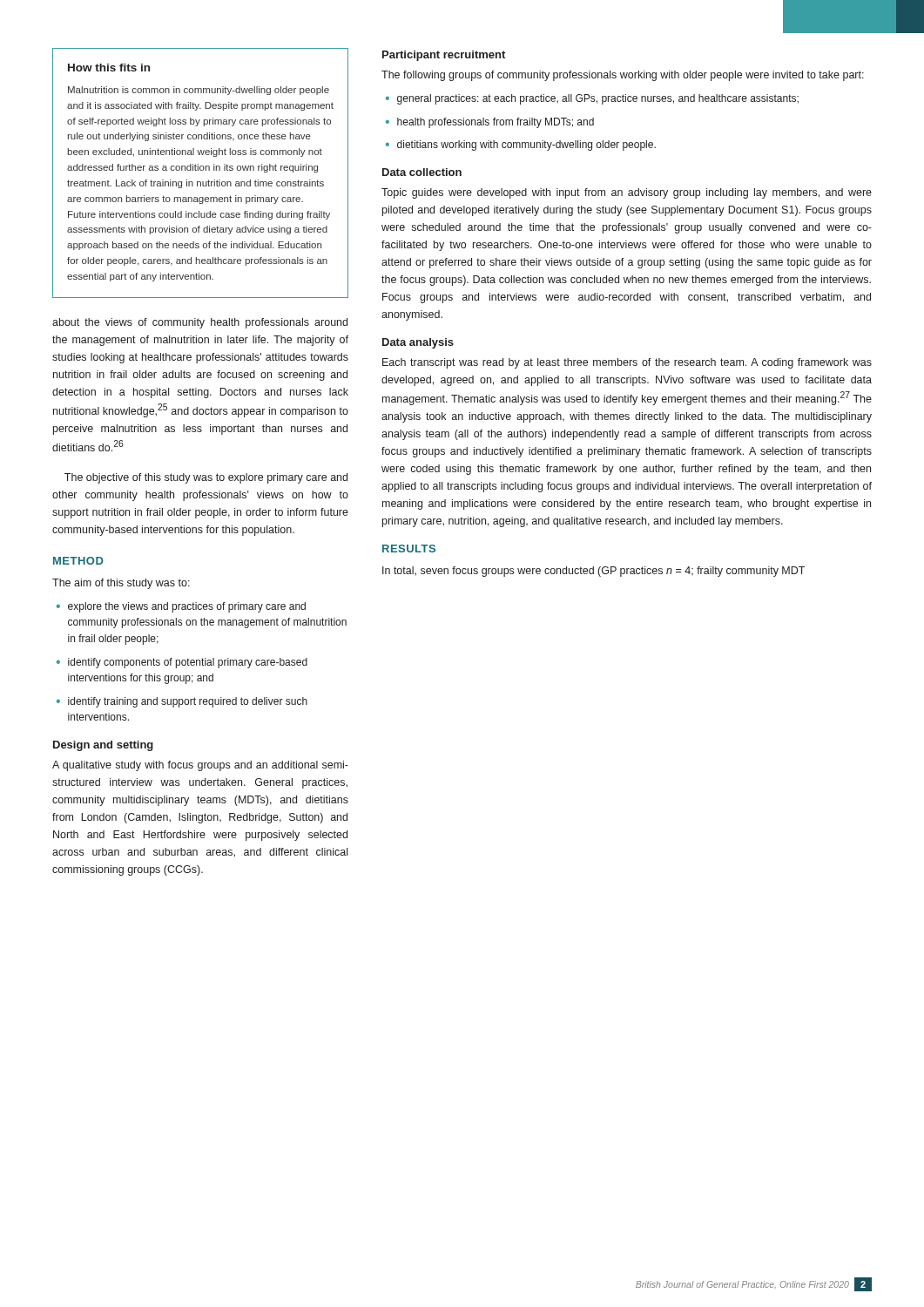Image resolution: width=924 pixels, height=1307 pixels.
Task: Locate the list item that says "• dietitians working"
Action: [x=628, y=145]
